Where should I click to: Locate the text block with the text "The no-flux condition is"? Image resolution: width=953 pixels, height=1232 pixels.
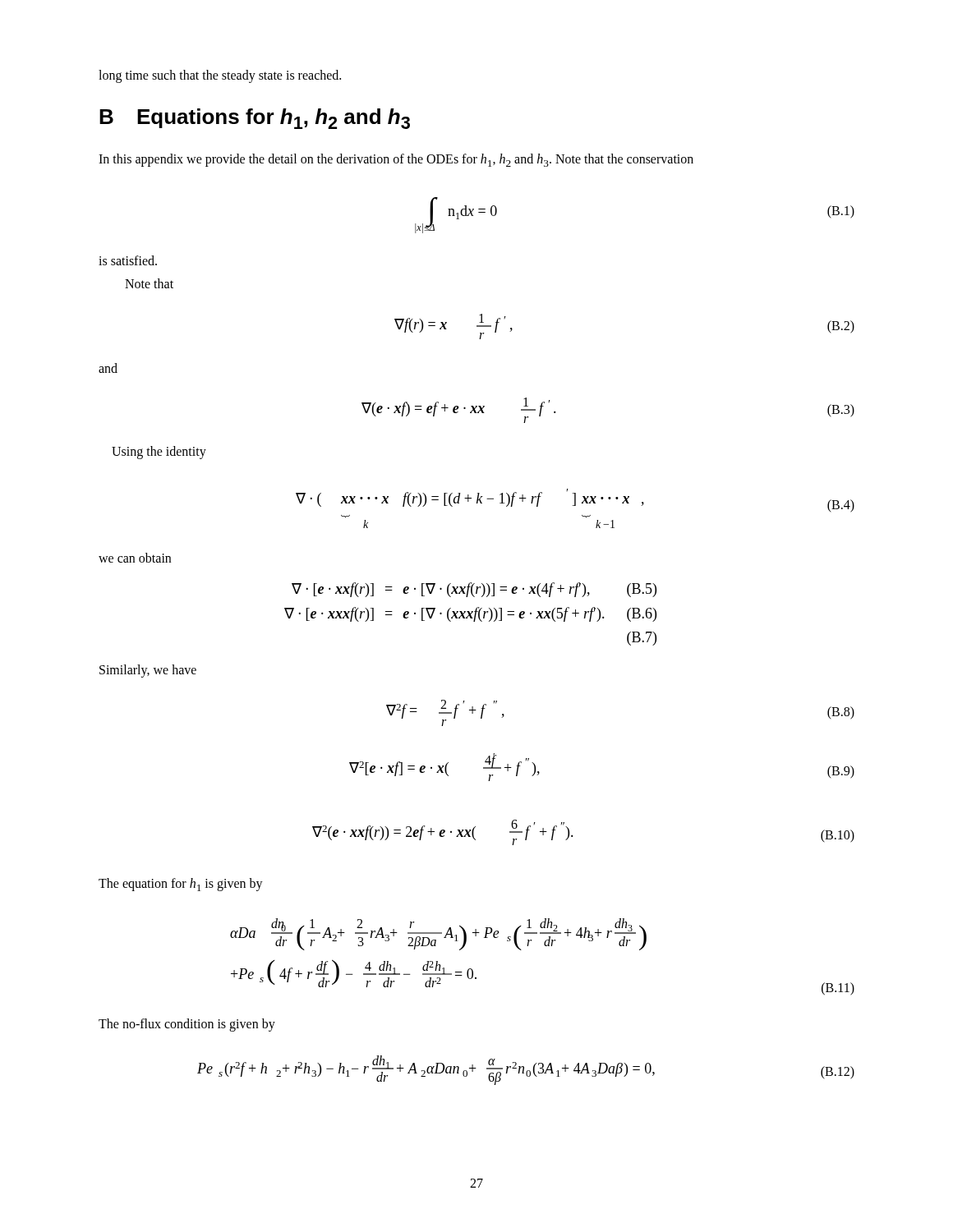[187, 1023]
